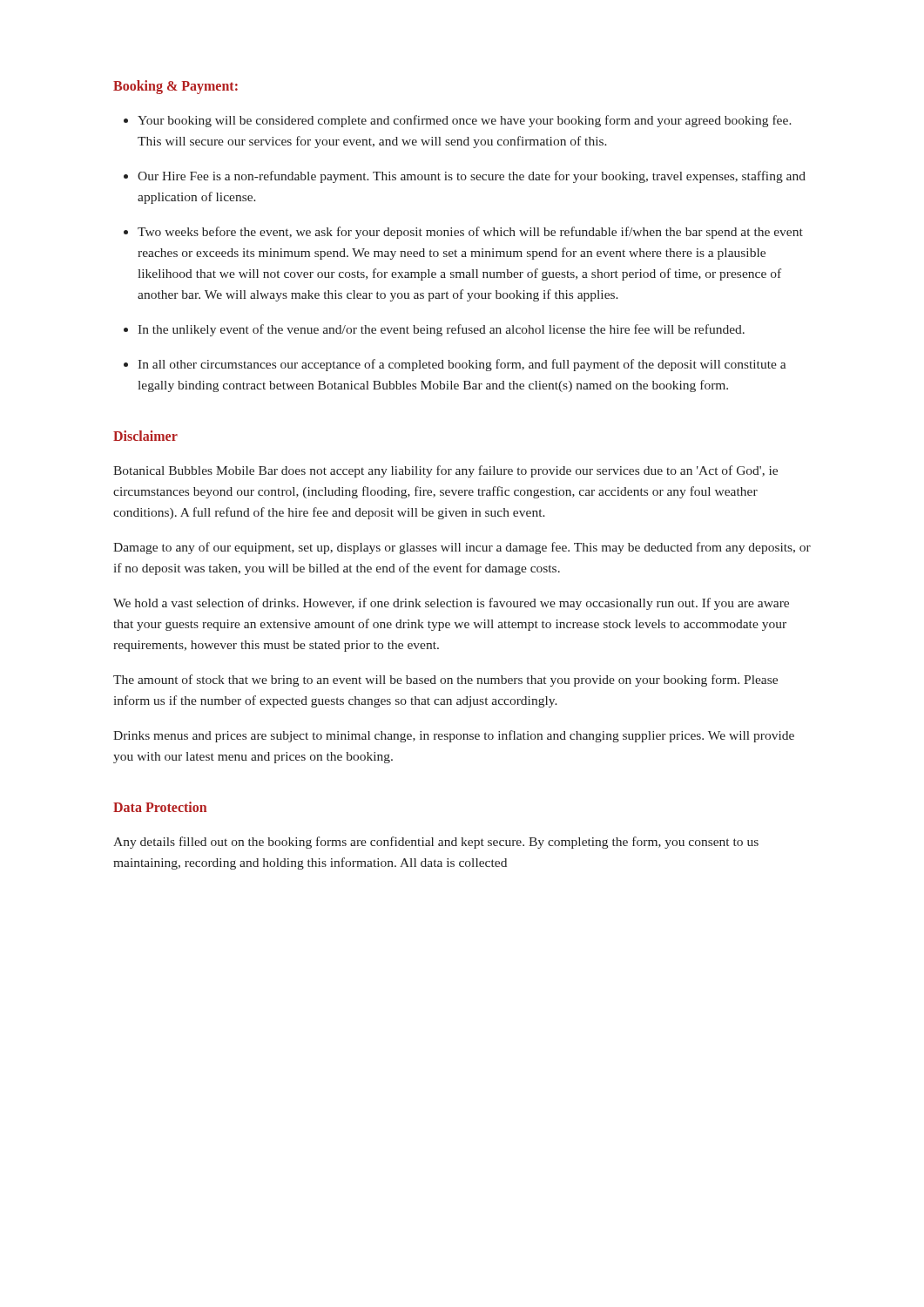The height and width of the screenshot is (1307, 924).
Task: Select the section header that reads "Booking & Payment:"
Action: [x=176, y=86]
